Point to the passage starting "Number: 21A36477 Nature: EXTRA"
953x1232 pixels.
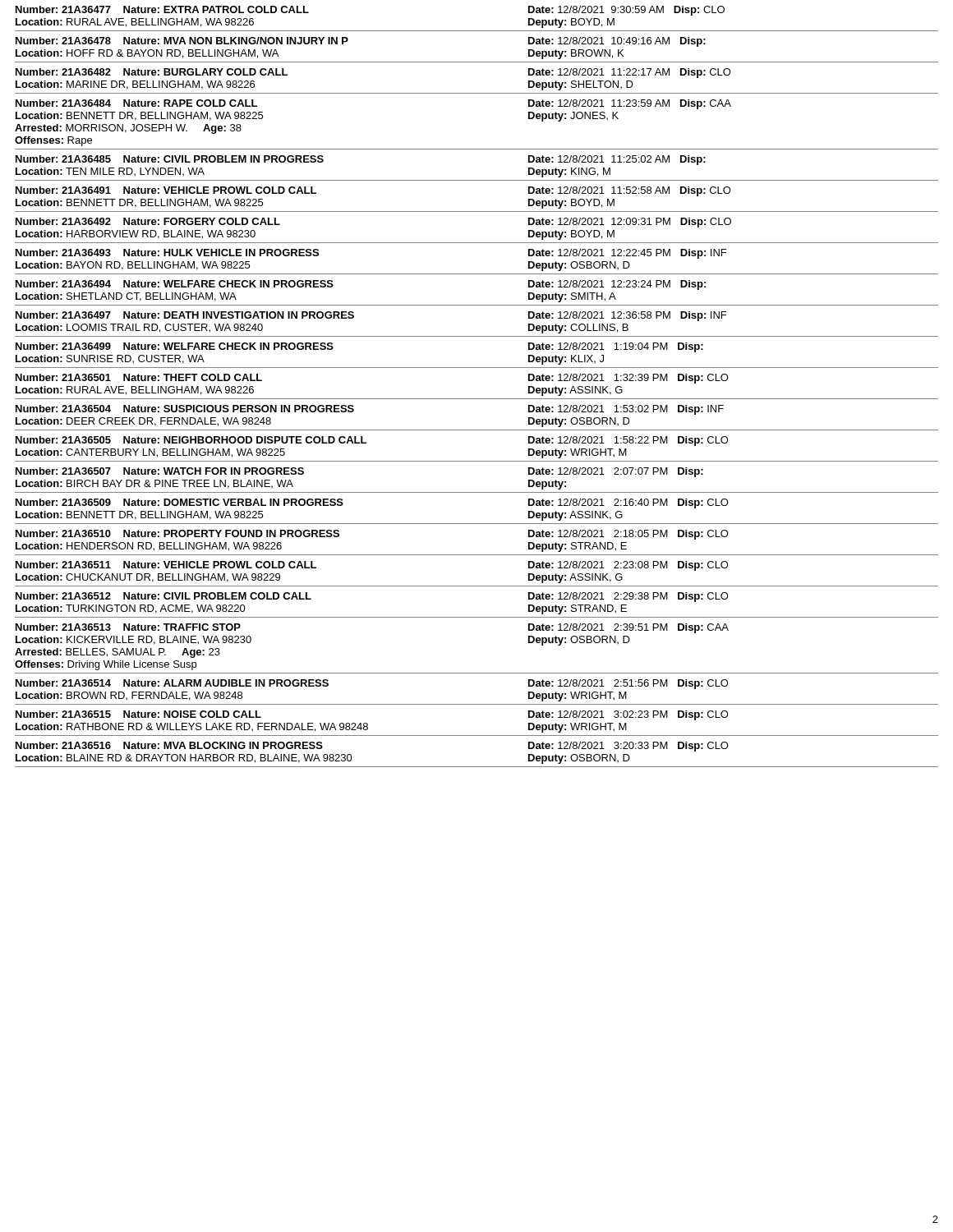[x=64, y=10]
